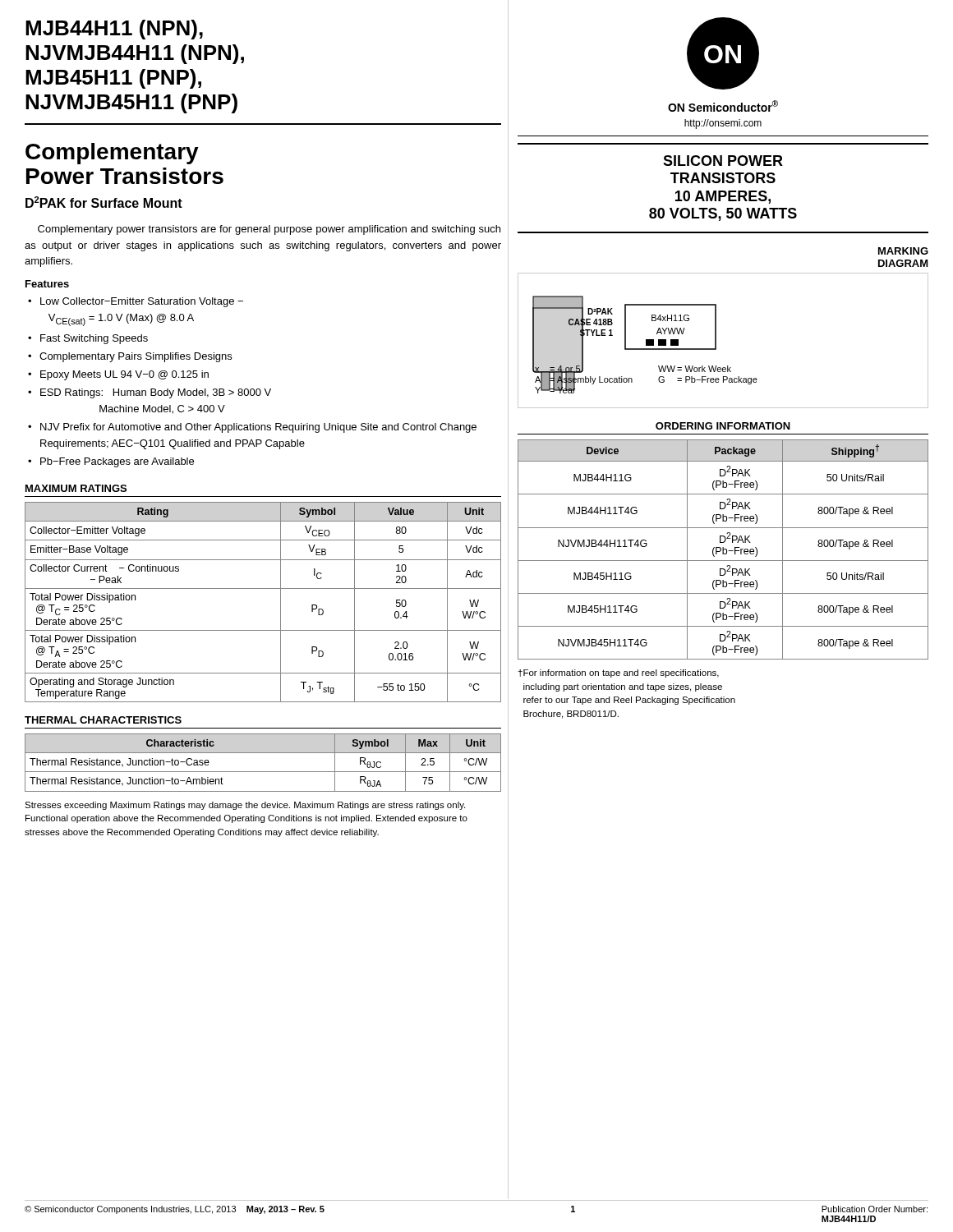Point to the region starting "Epoxy Meets UL"
The image size is (953, 1232).
pos(124,374)
